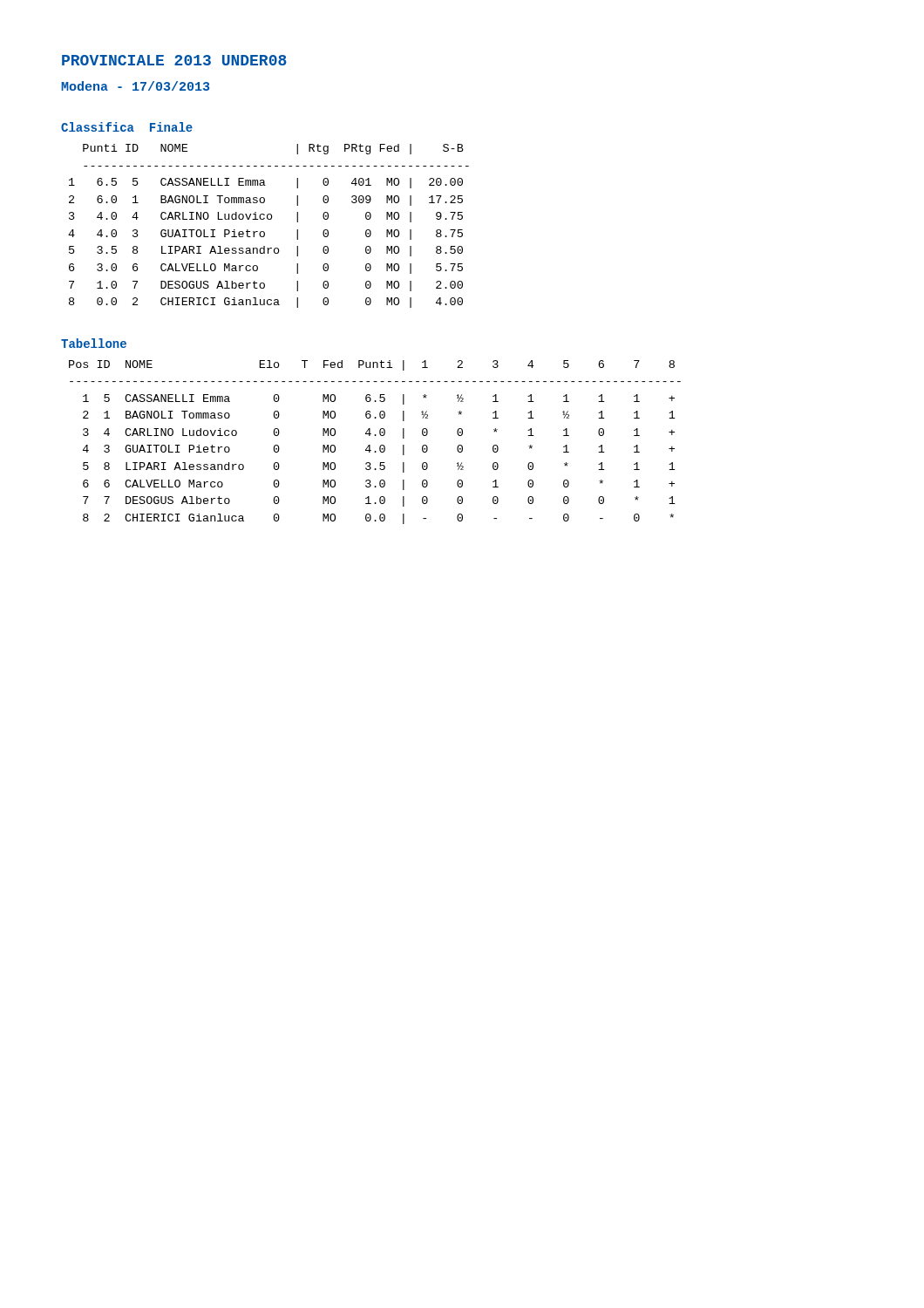This screenshot has width=924, height=1308.
Task: Find the table that mentions "Pos ID NOME Elo"
Action: pos(462,442)
